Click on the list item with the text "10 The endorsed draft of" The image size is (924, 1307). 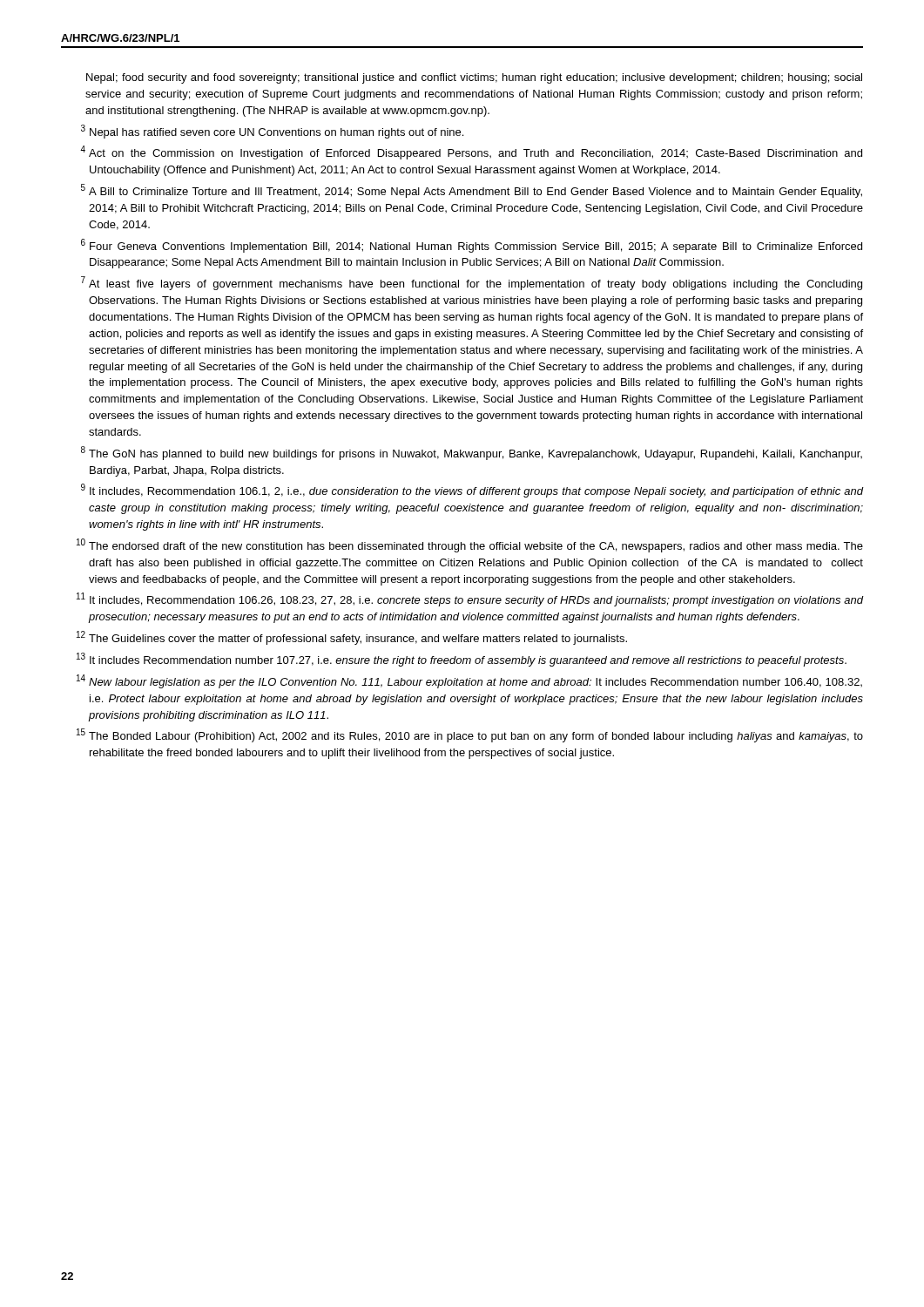(x=462, y=563)
